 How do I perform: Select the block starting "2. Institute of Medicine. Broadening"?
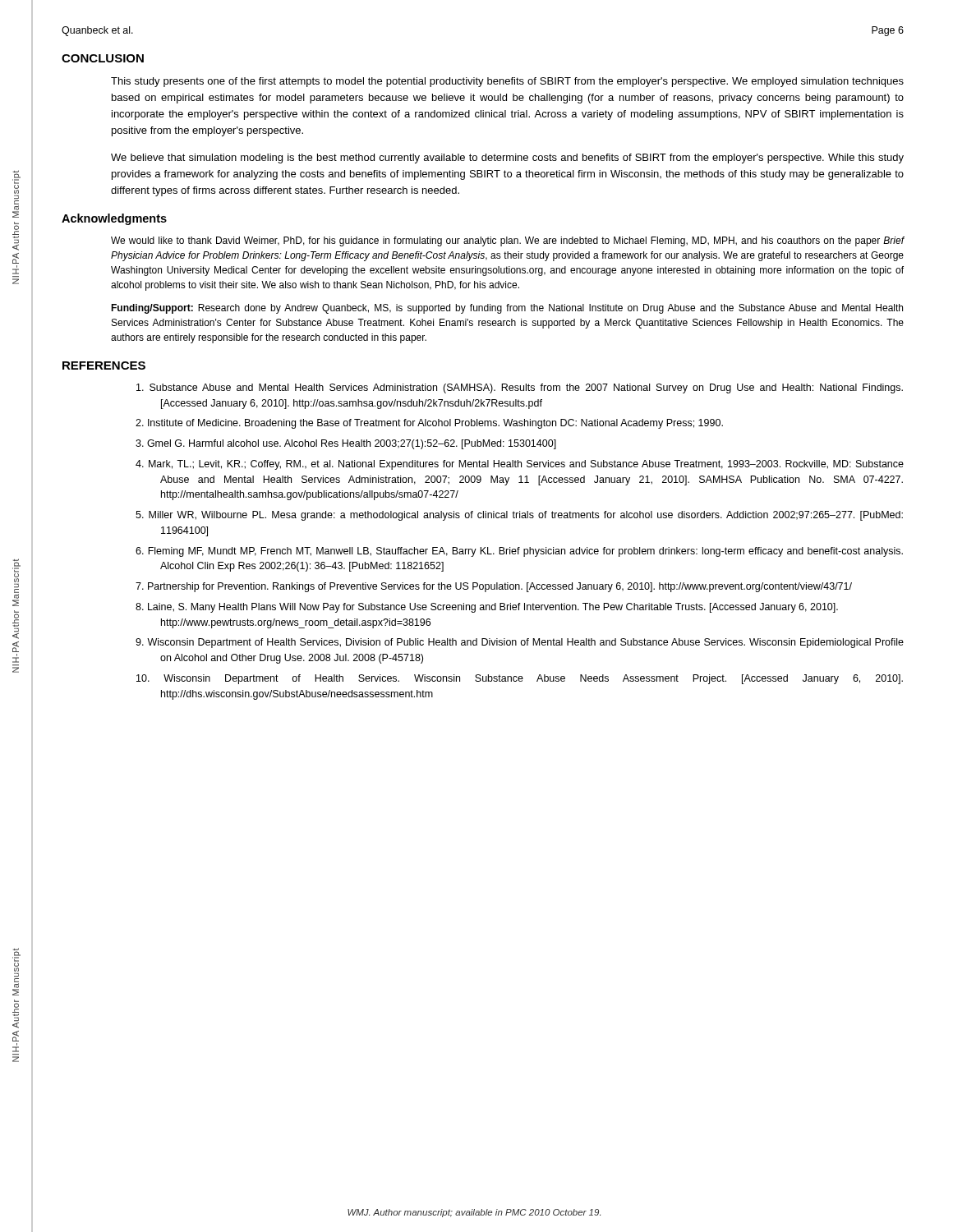click(x=430, y=423)
